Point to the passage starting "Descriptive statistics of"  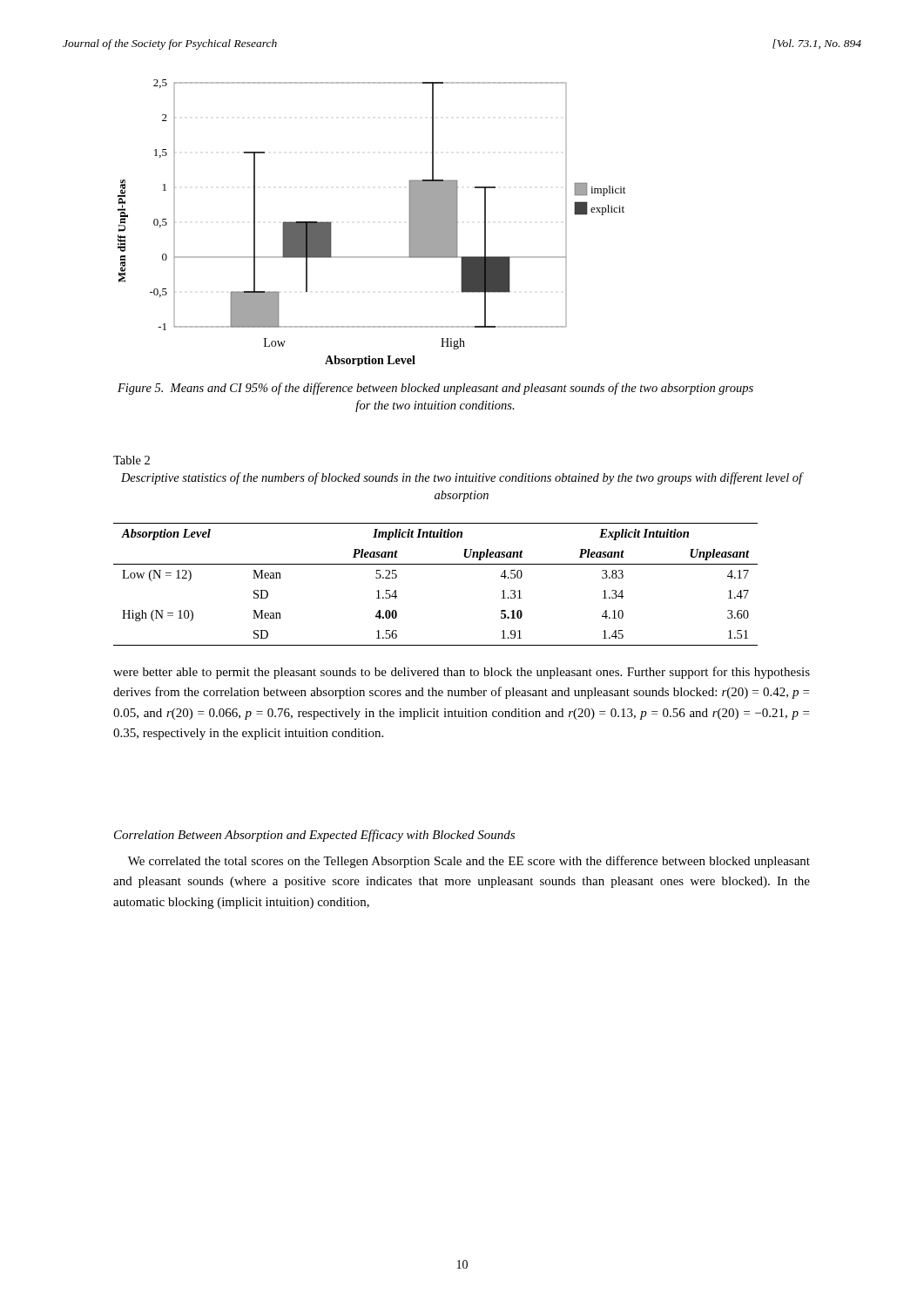462,486
